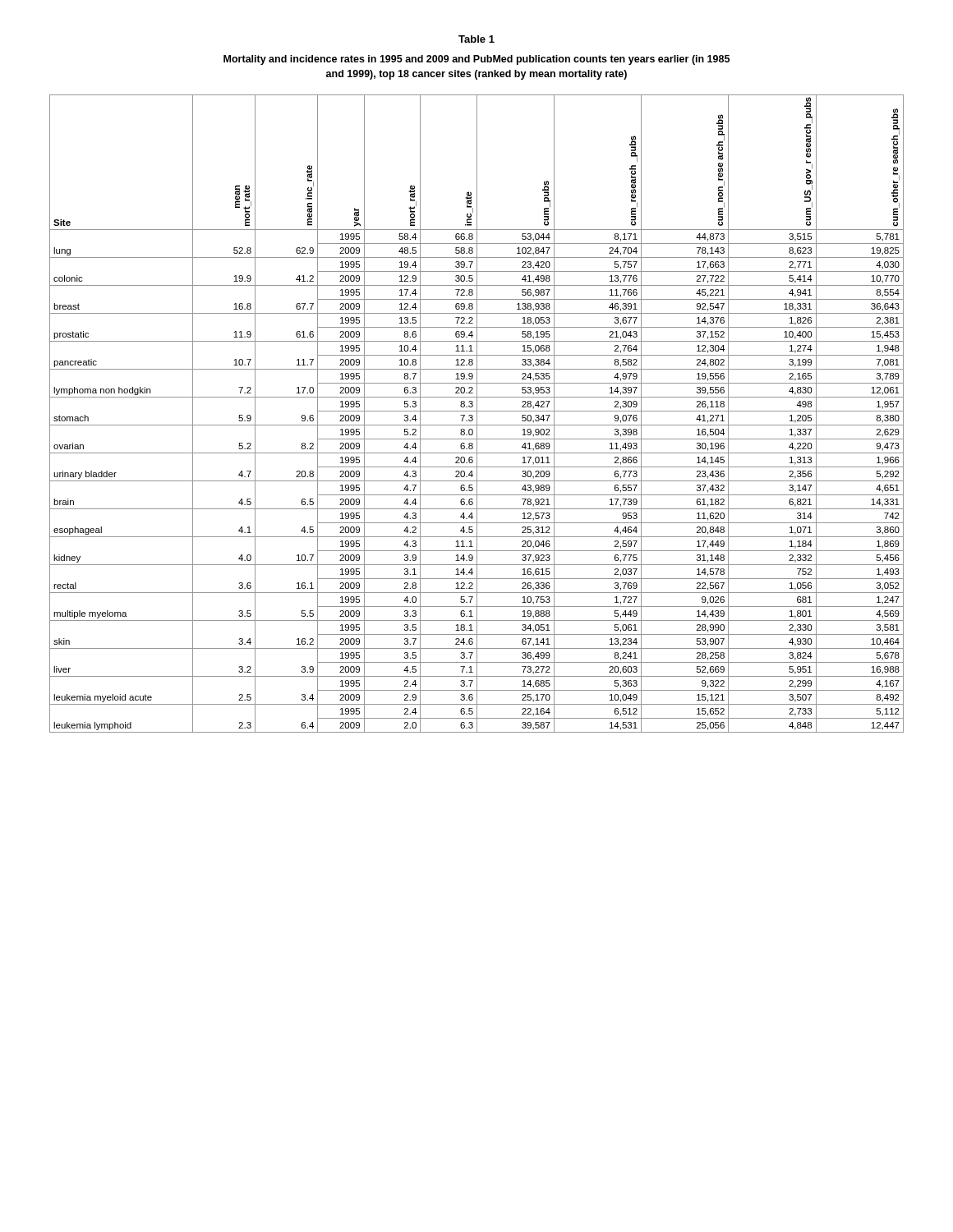Point to the text block starting "Table 1"
Screen dimensions: 1232x953
tap(476, 39)
